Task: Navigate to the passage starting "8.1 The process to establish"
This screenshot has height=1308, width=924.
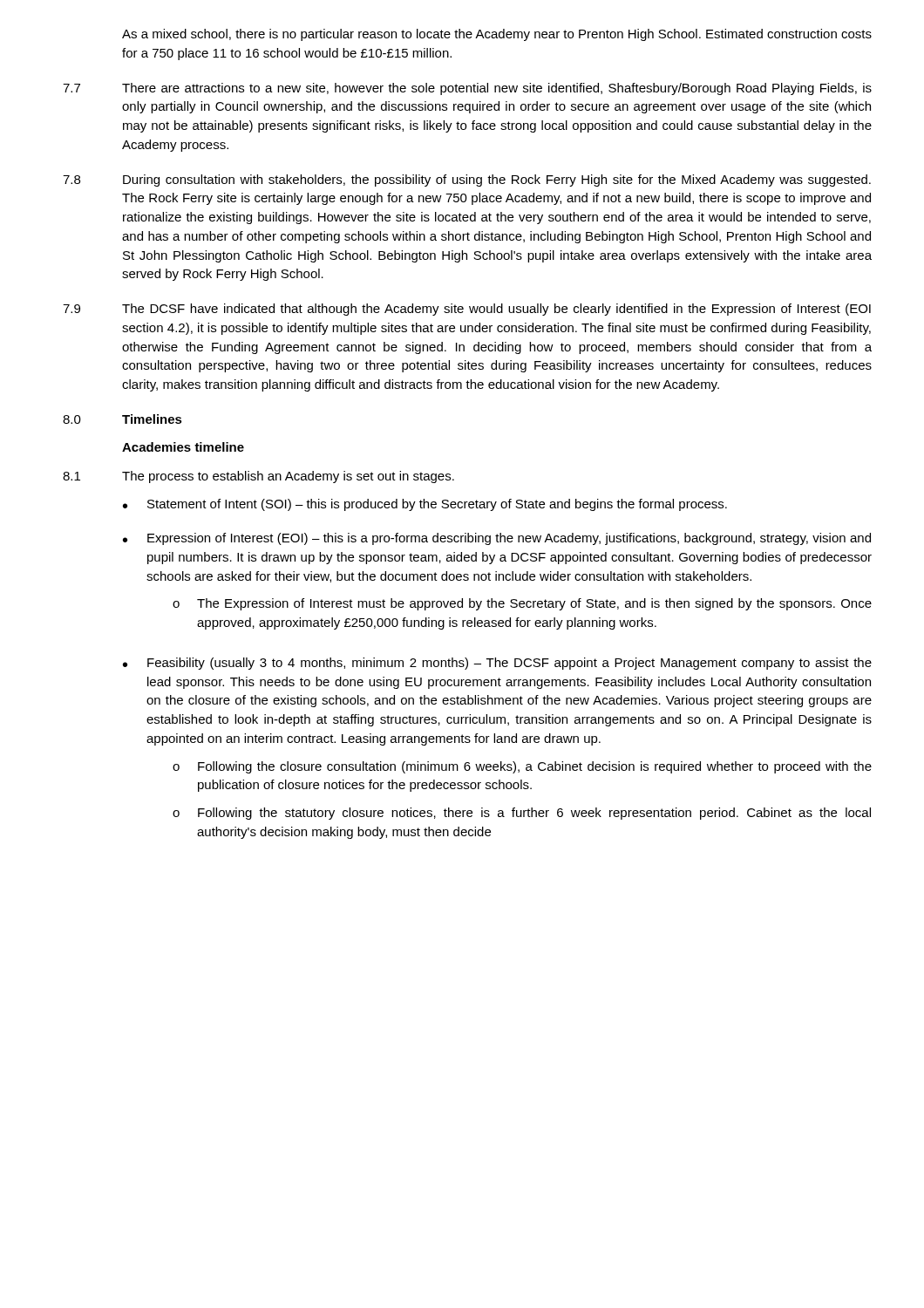Action: click(x=258, y=477)
